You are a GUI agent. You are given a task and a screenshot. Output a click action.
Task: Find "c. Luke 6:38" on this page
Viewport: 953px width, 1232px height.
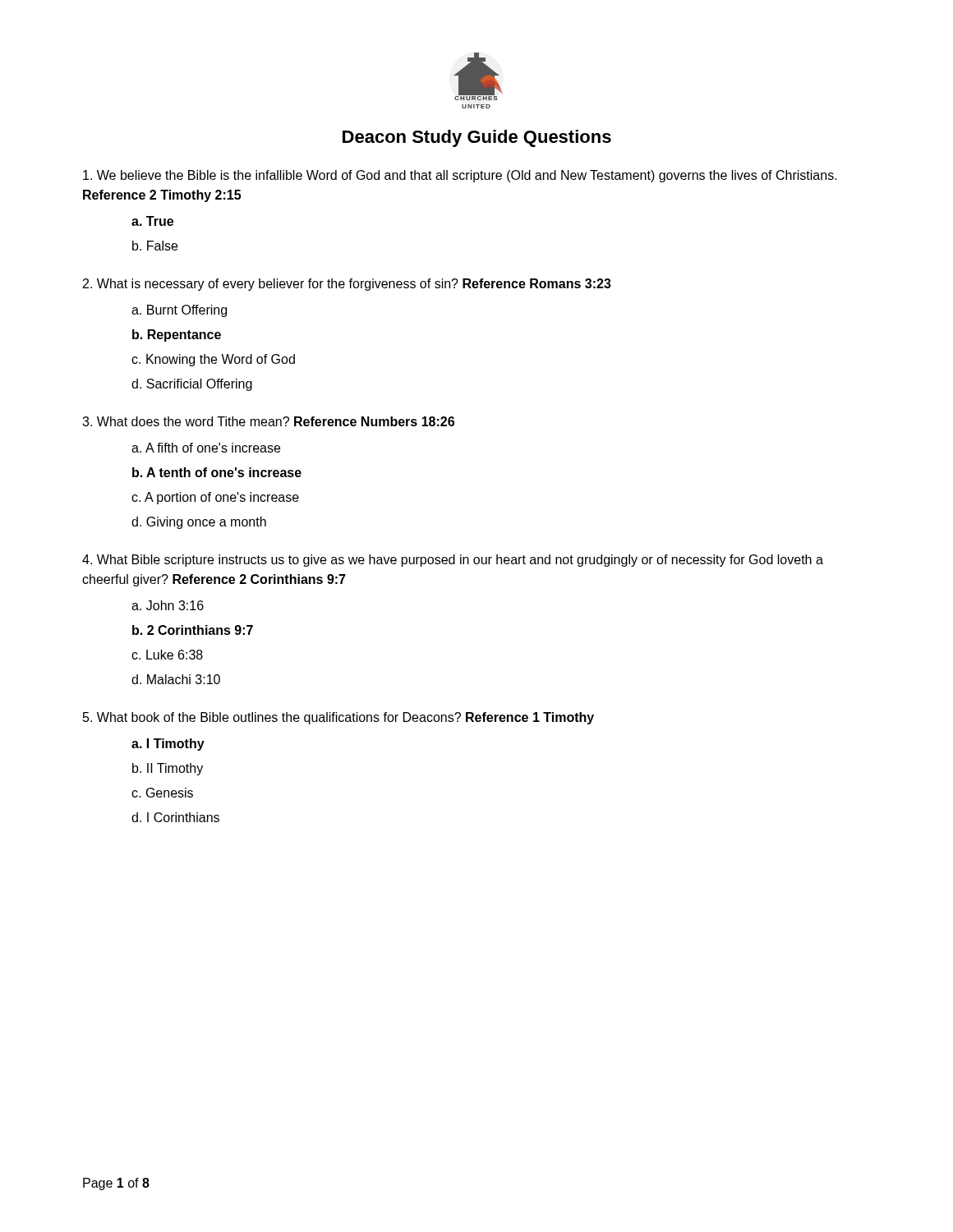(x=167, y=655)
